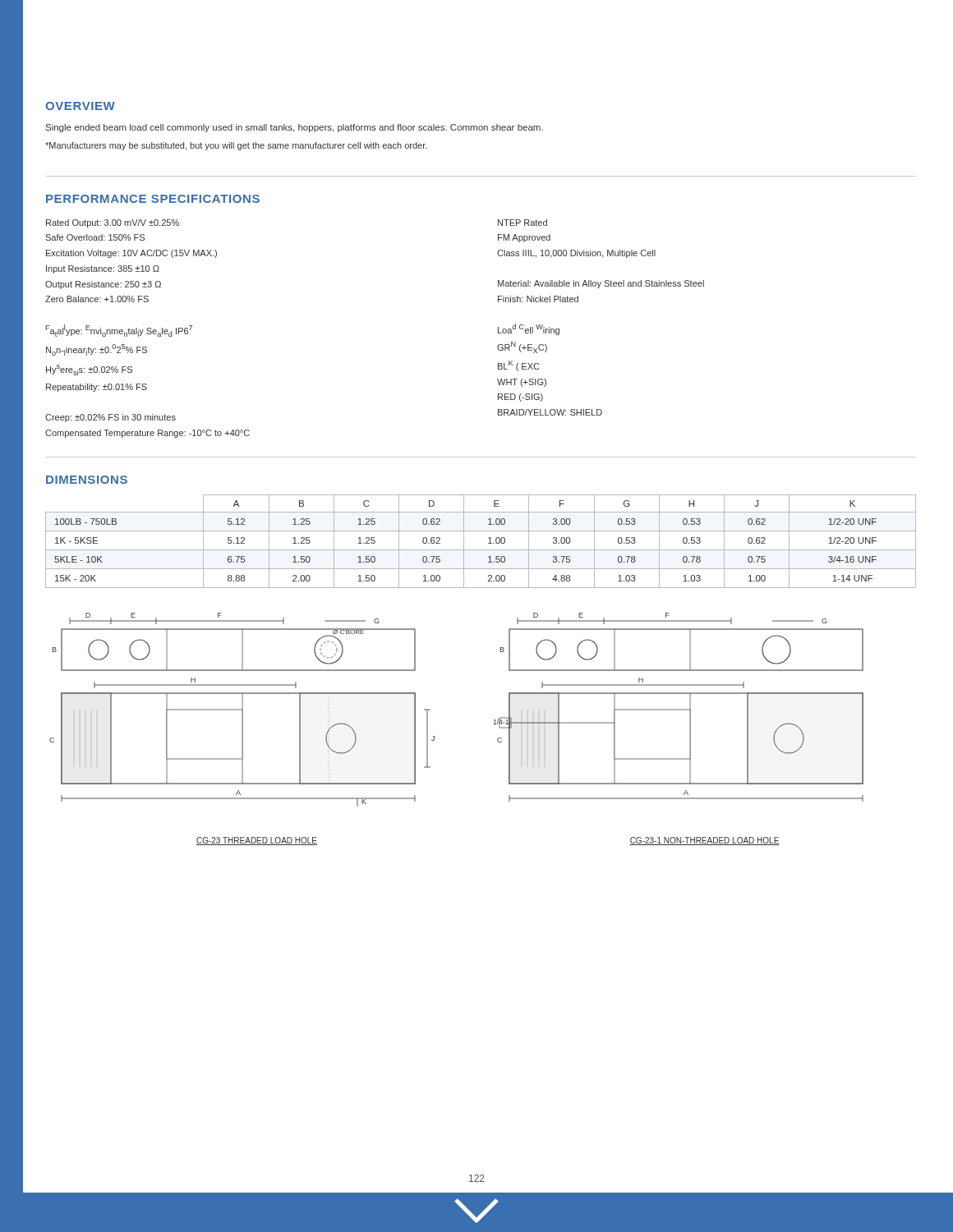Locate the block of text that opens with "Load Cell Wiring"

pyautogui.click(x=550, y=370)
